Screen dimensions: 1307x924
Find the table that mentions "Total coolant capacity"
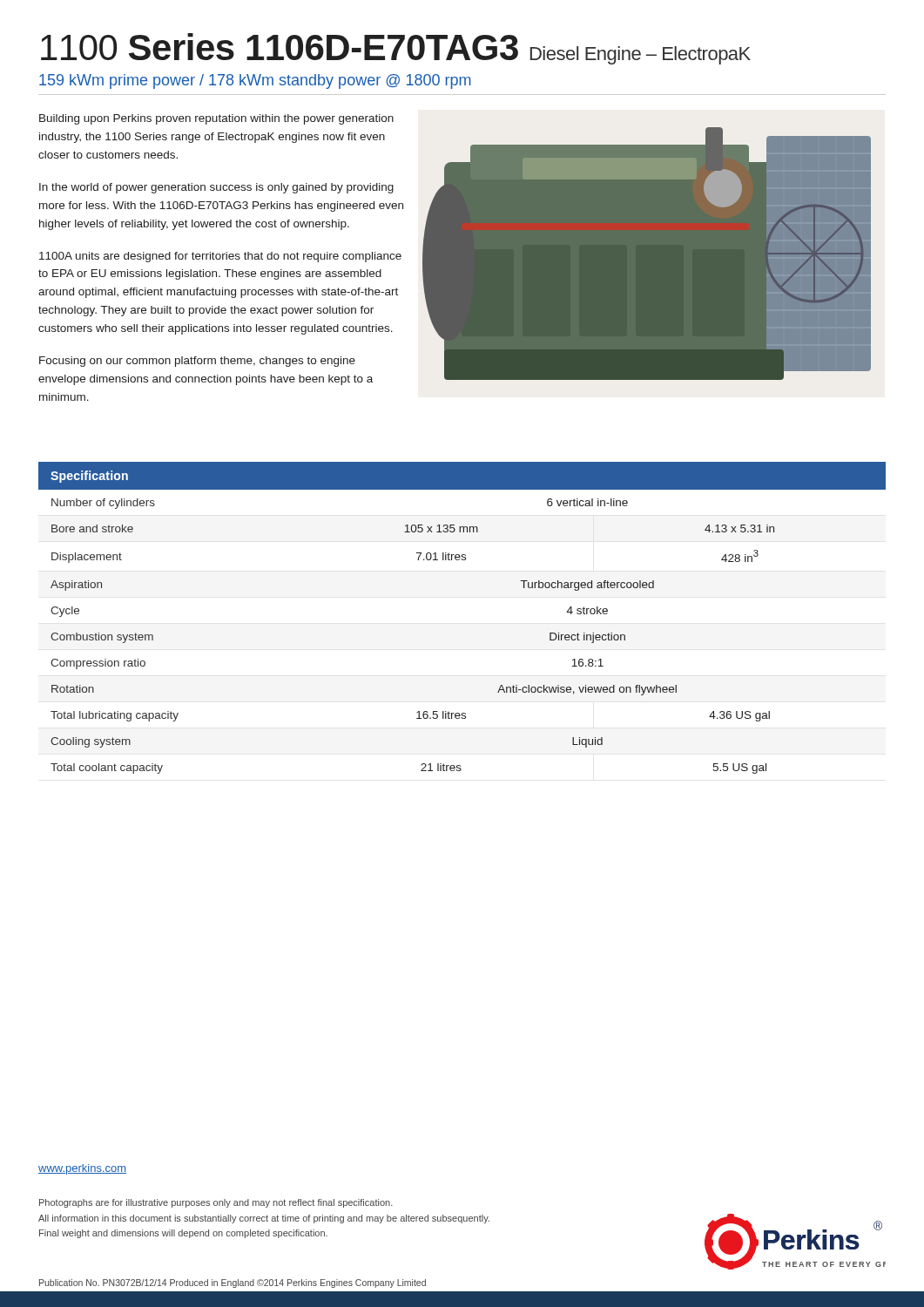coord(462,621)
